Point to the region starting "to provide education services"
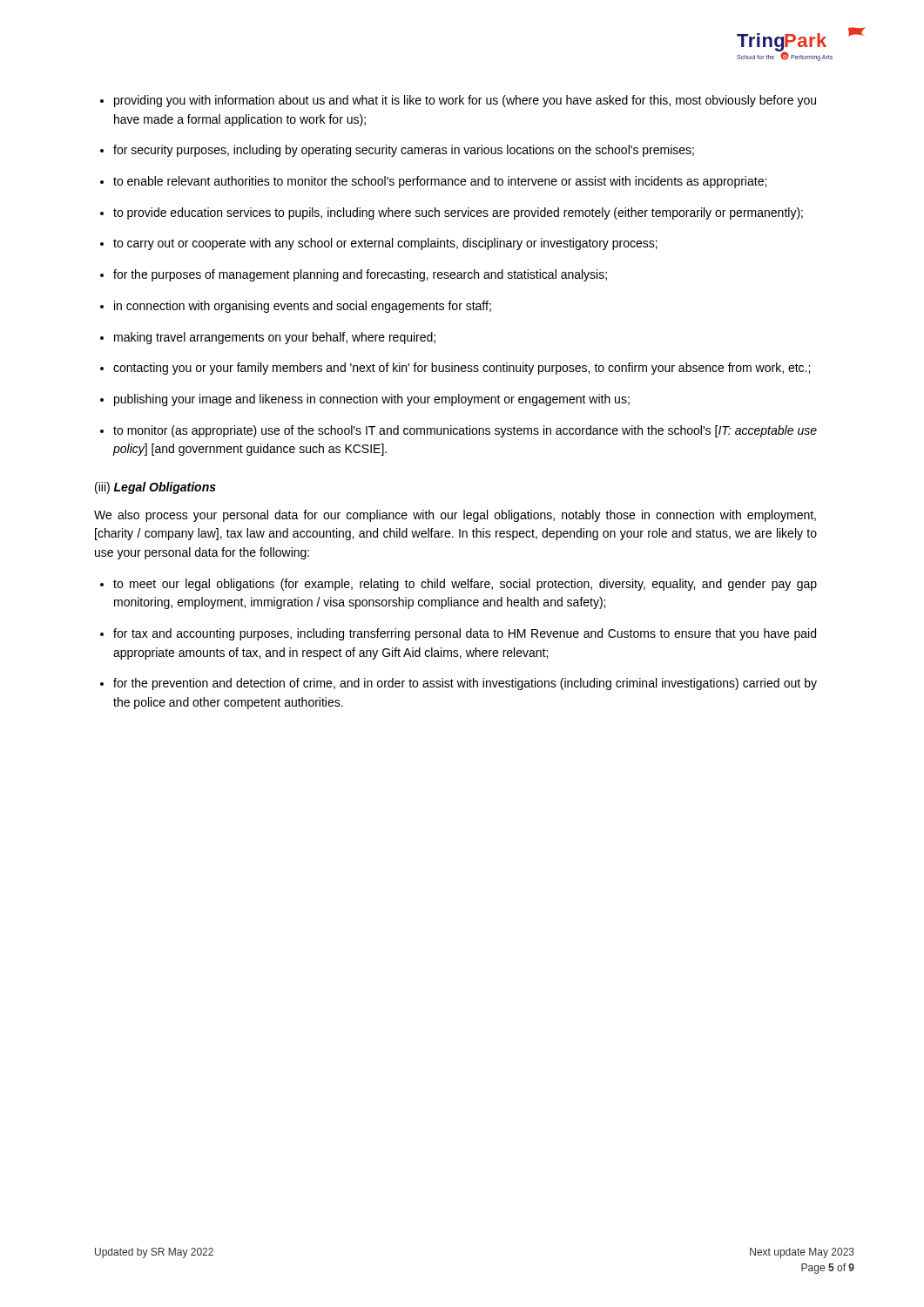This screenshot has height=1307, width=924. pyautogui.click(x=458, y=212)
